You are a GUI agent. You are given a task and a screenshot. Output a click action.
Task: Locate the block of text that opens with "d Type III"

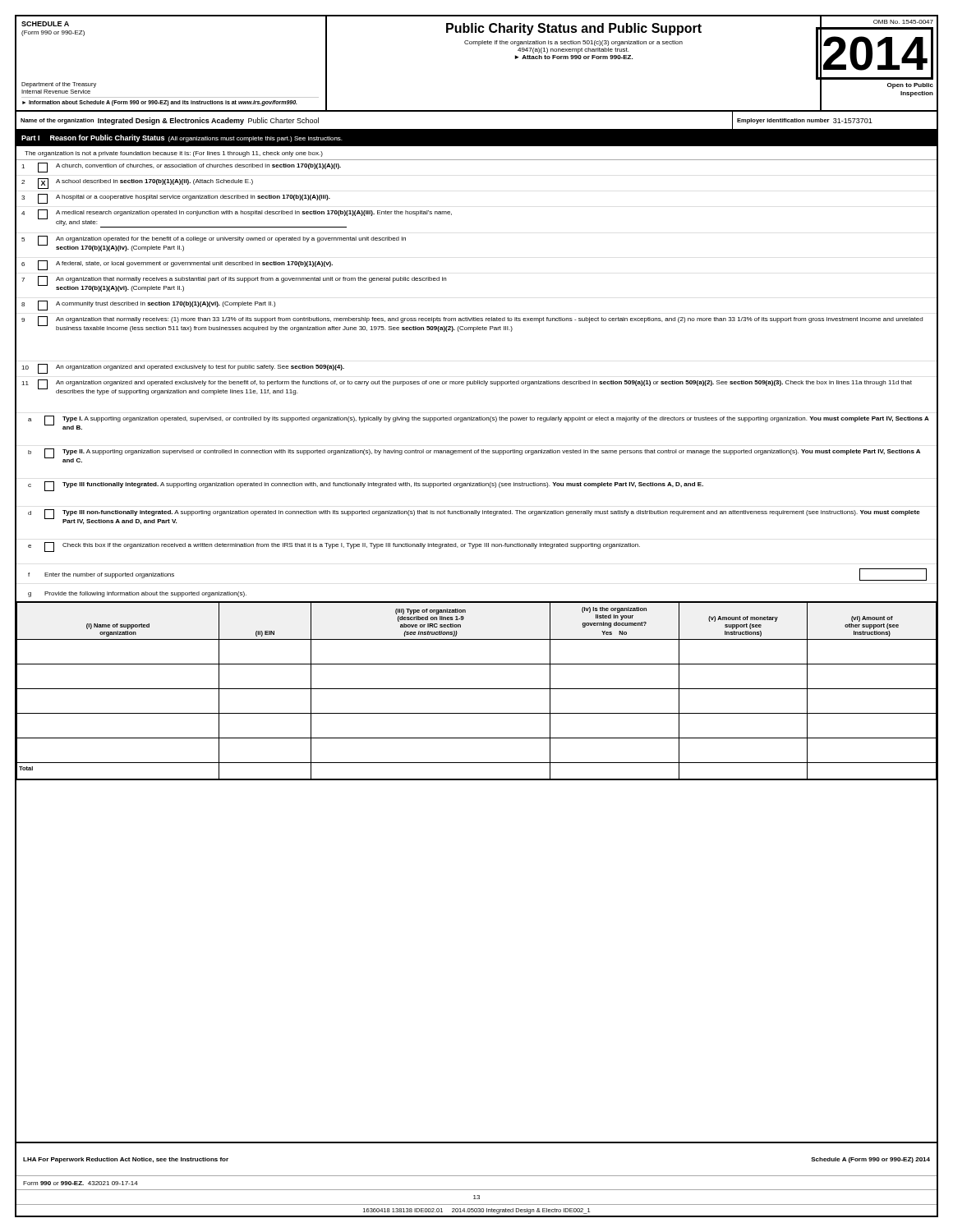click(476, 517)
